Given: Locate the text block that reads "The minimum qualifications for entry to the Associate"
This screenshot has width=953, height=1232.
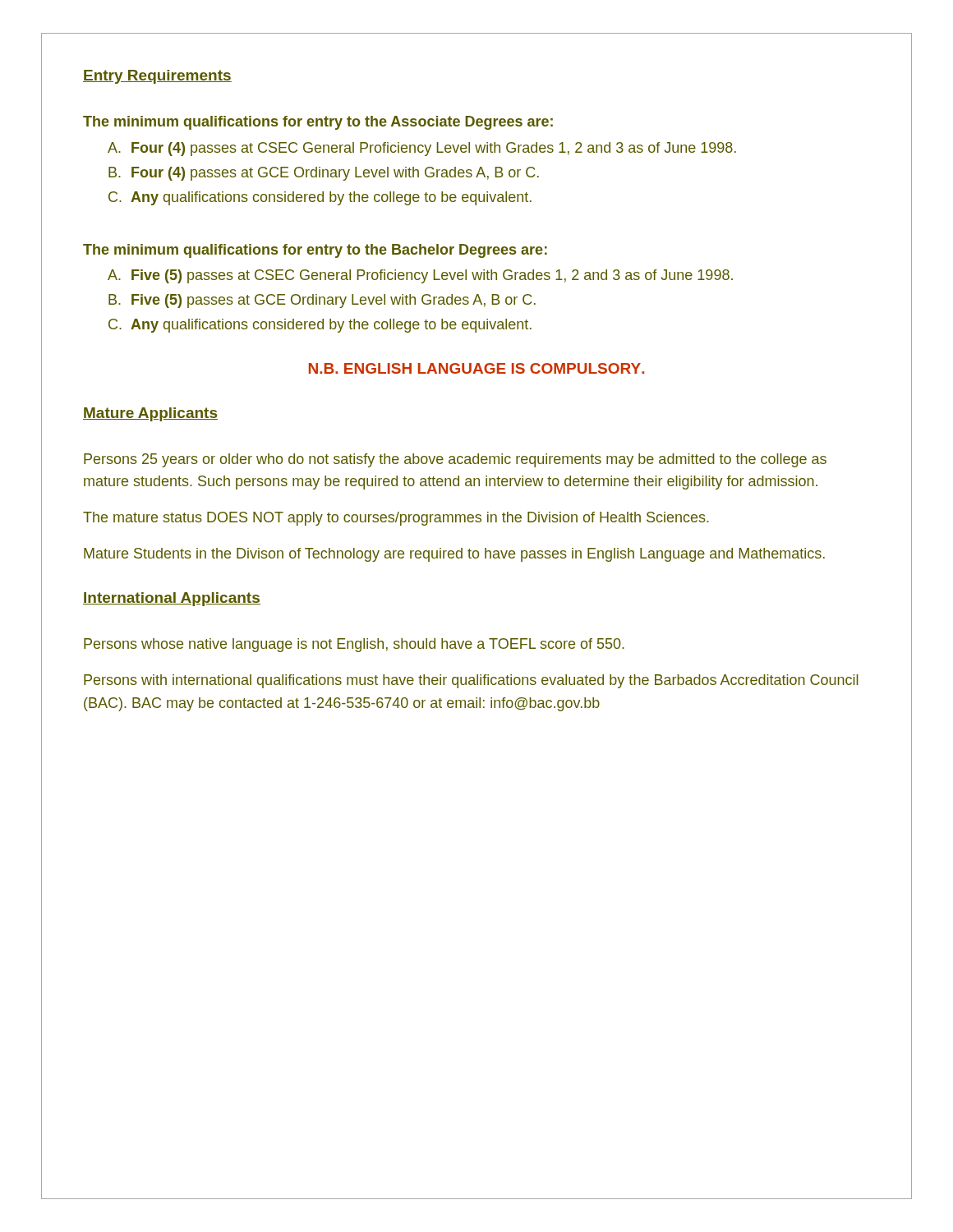Looking at the screenshot, I should click(319, 122).
